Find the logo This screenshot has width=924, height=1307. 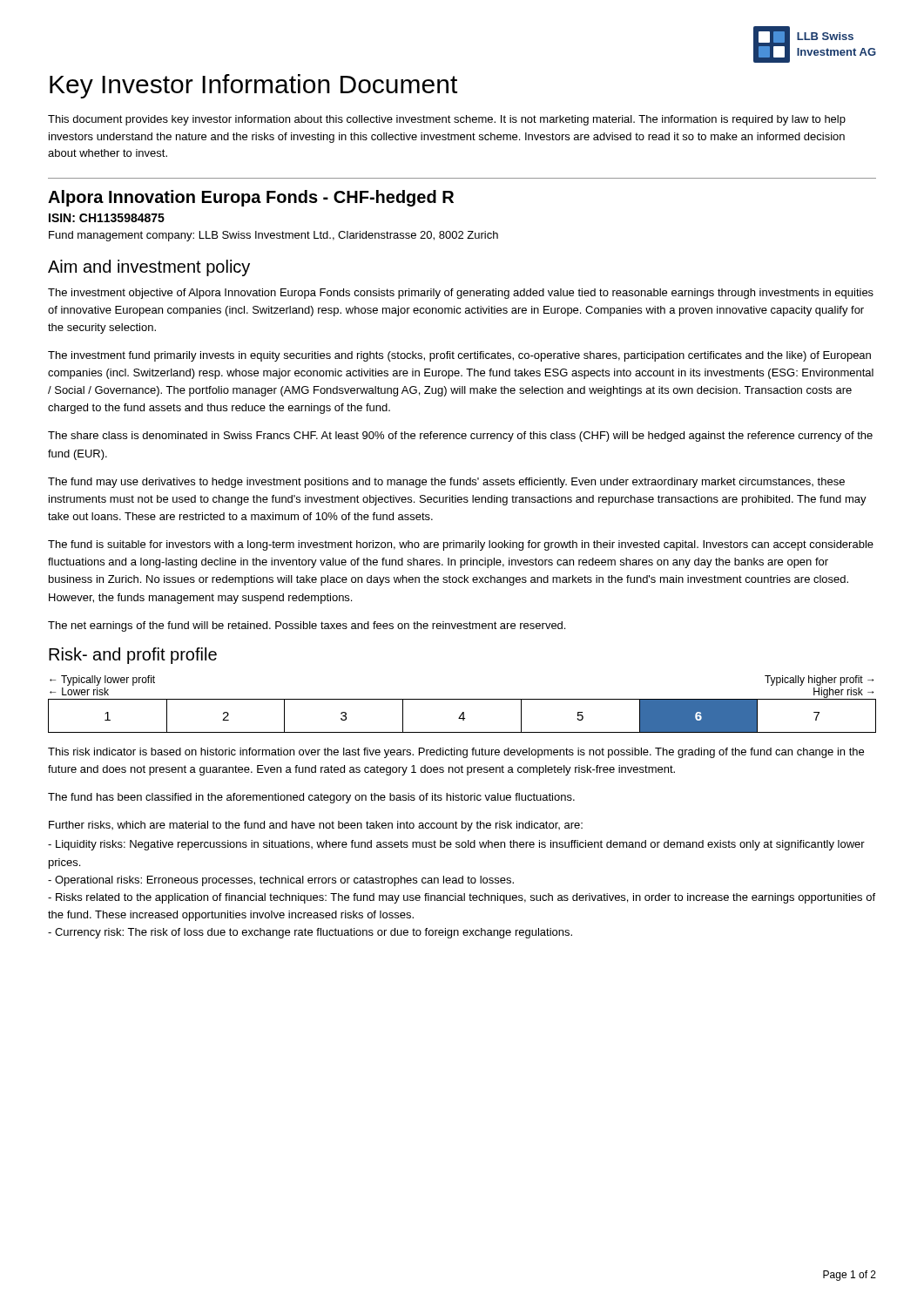(x=815, y=44)
